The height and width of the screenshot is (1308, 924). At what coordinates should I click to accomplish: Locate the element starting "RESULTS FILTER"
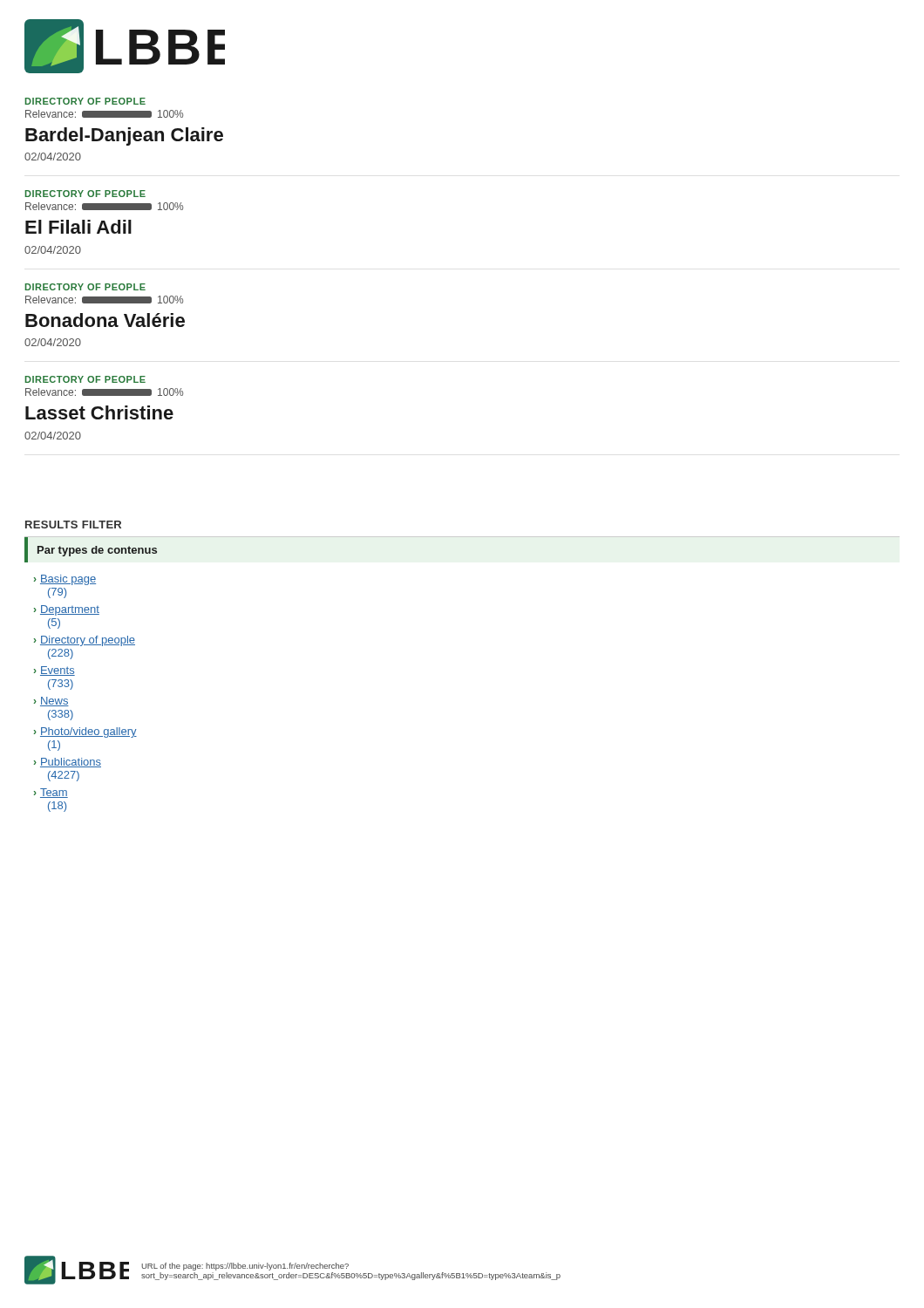(462, 528)
